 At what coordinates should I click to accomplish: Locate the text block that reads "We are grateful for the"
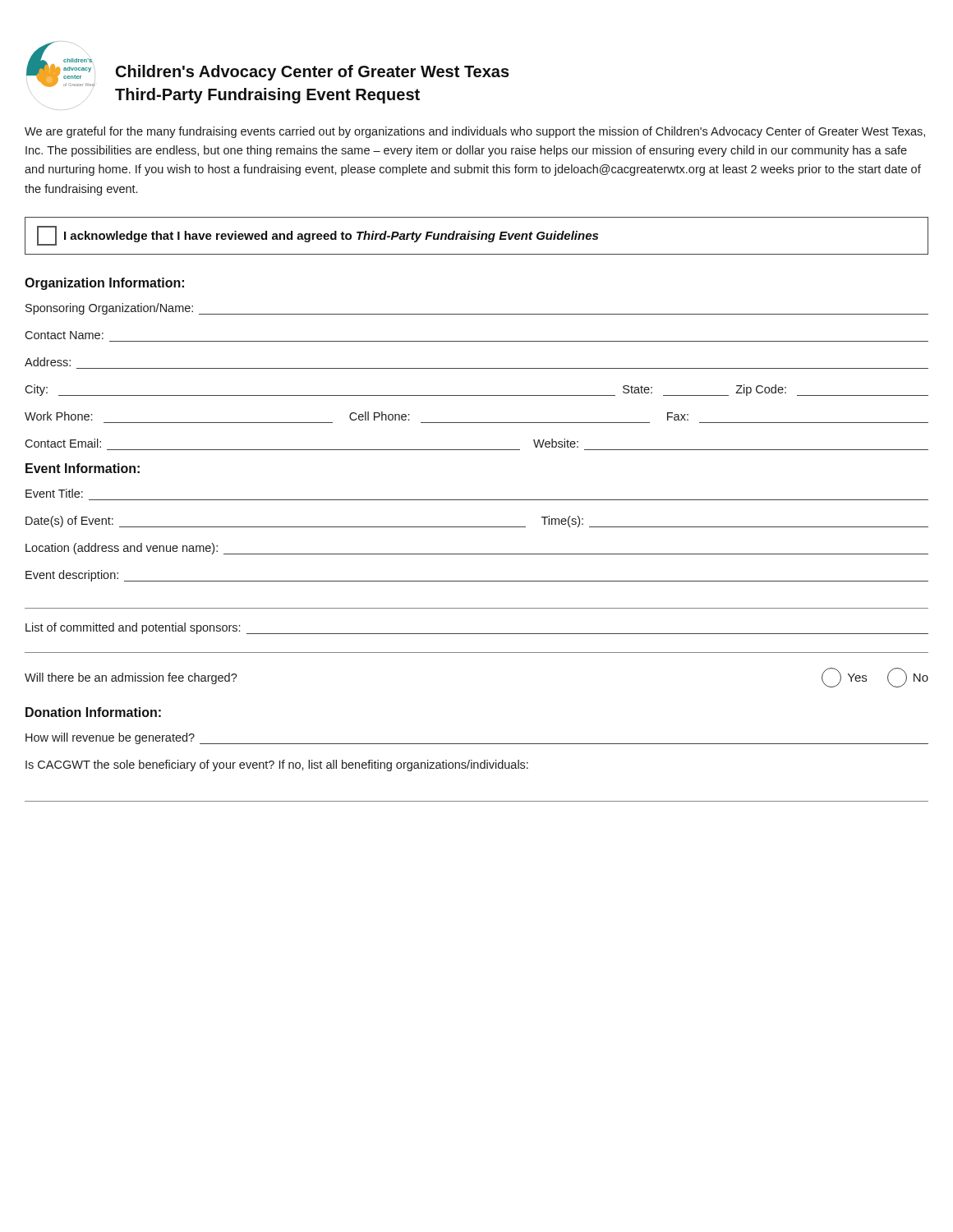(x=475, y=160)
